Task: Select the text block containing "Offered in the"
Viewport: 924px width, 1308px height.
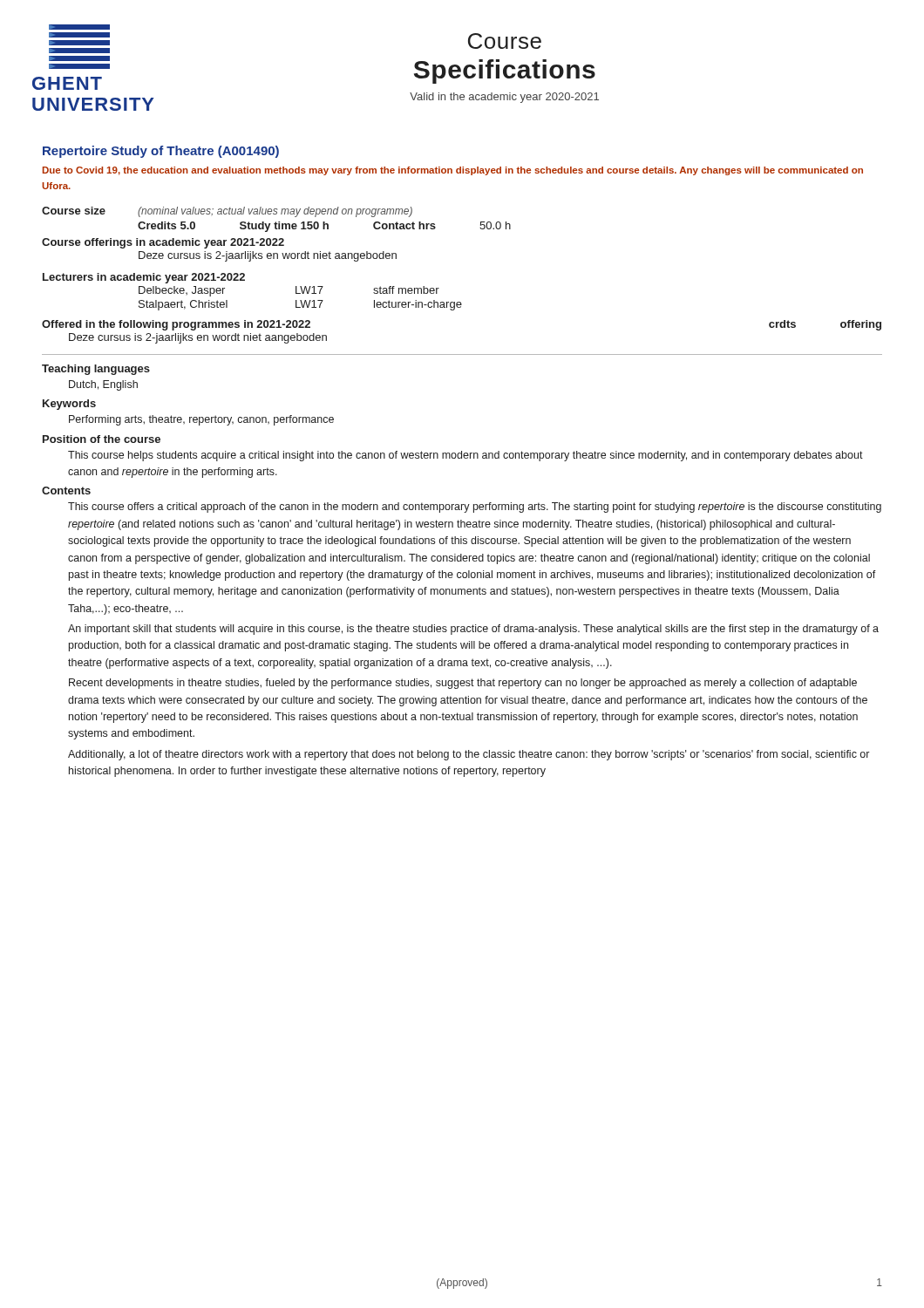Action: click(x=174, y=325)
